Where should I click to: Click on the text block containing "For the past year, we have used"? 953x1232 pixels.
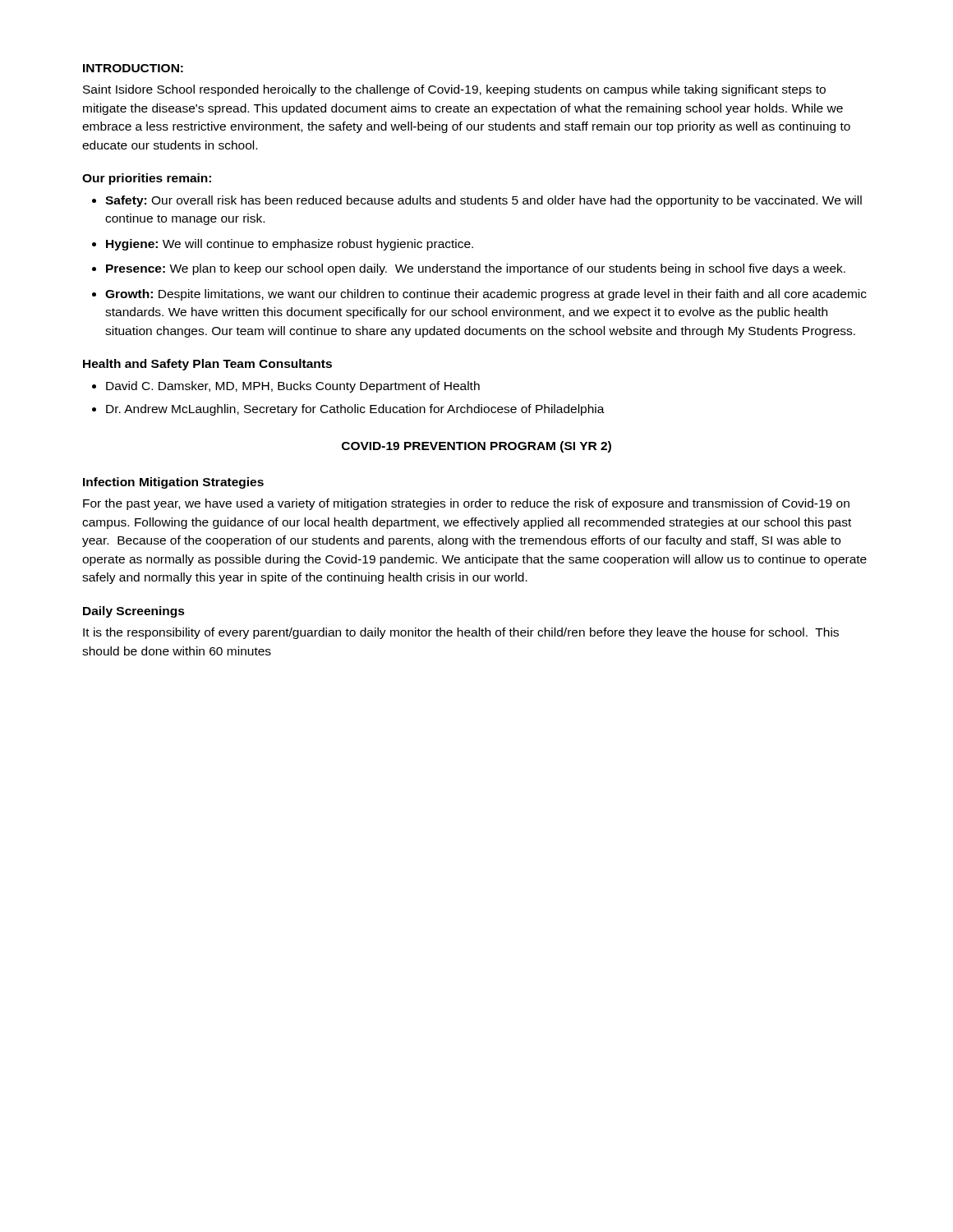tap(475, 540)
